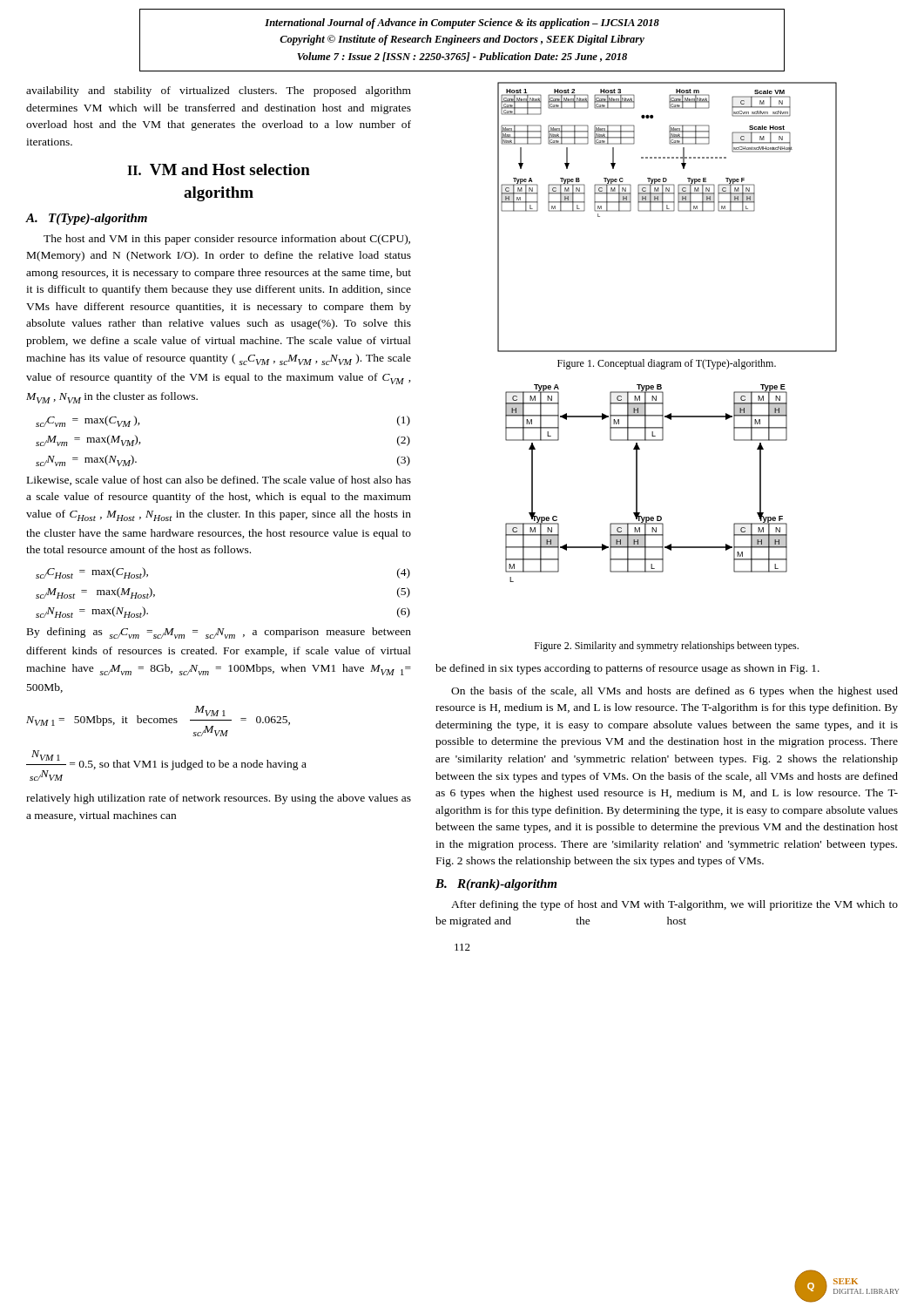The height and width of the screenshot is (1307, 924).
Task: Locate the formula with the text "sc/MHost = max(MHost), (5)"
Action: pyautogui.click(x=121, y=593)
